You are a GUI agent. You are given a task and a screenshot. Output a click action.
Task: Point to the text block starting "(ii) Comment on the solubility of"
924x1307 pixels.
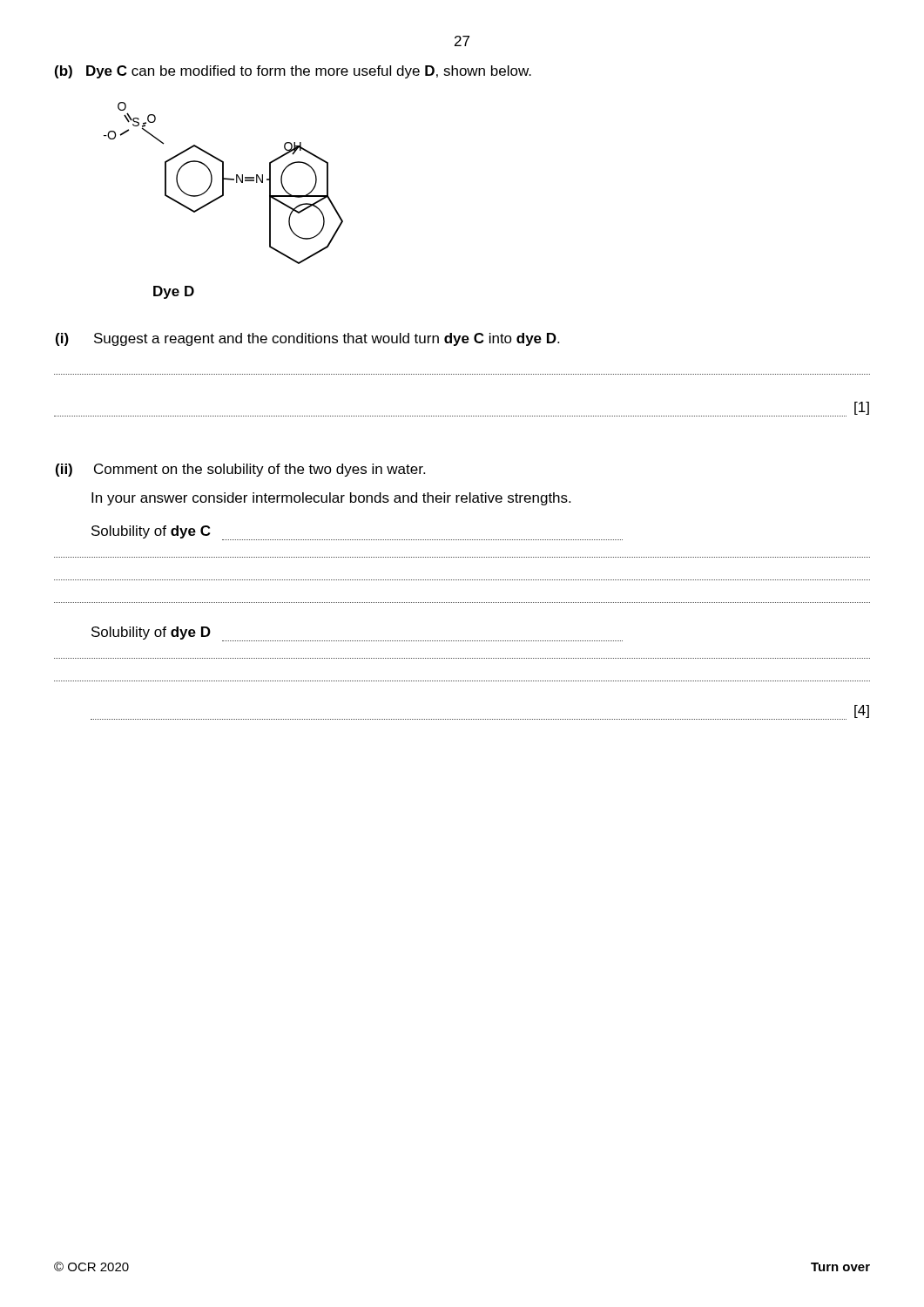462,590
